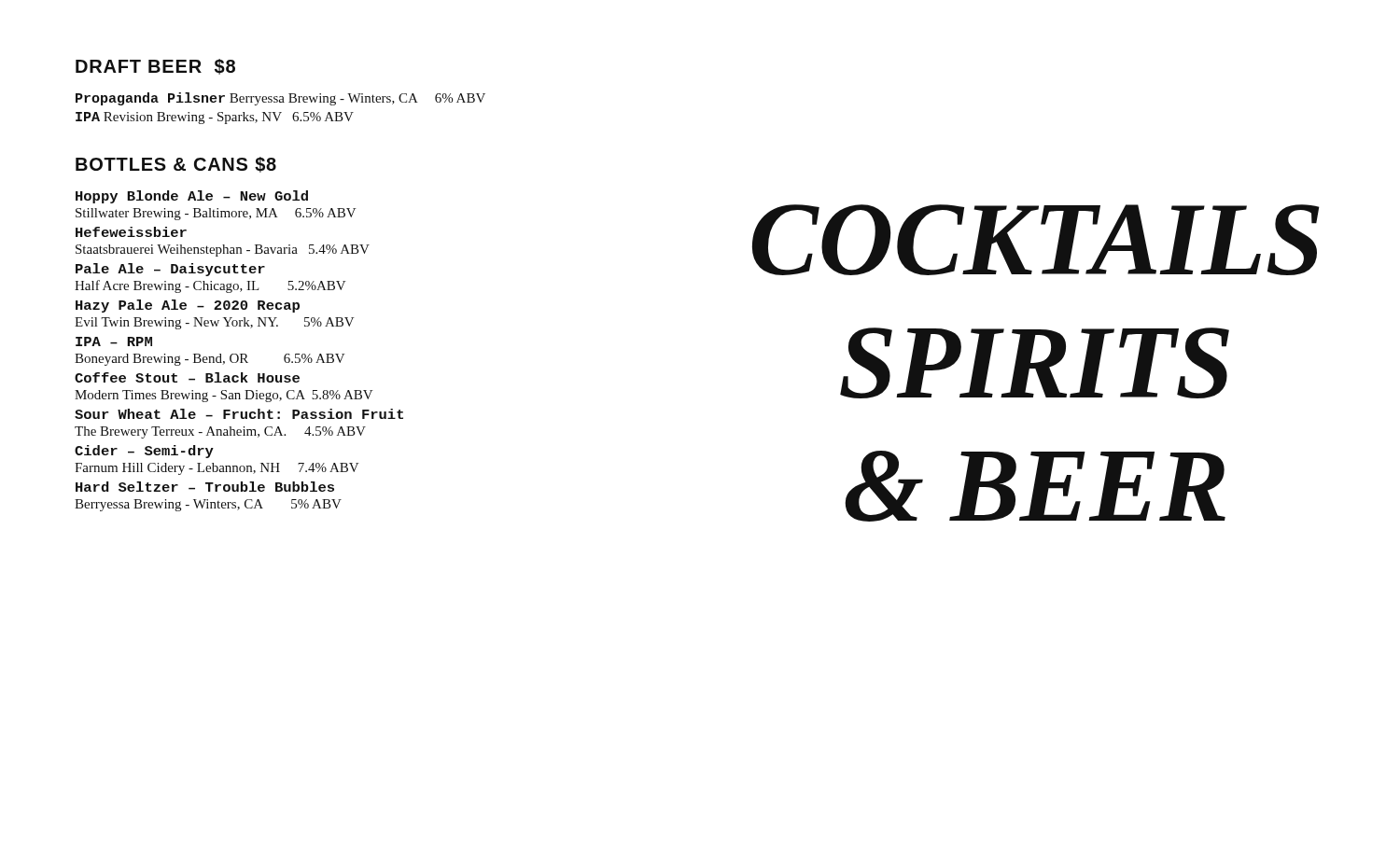Viewport: 1400px width, 850px height.
Task: Click the passage that begins "Cider – Semi-dry Farnum Hill Cidery"
Action: (x=336, y=460)
